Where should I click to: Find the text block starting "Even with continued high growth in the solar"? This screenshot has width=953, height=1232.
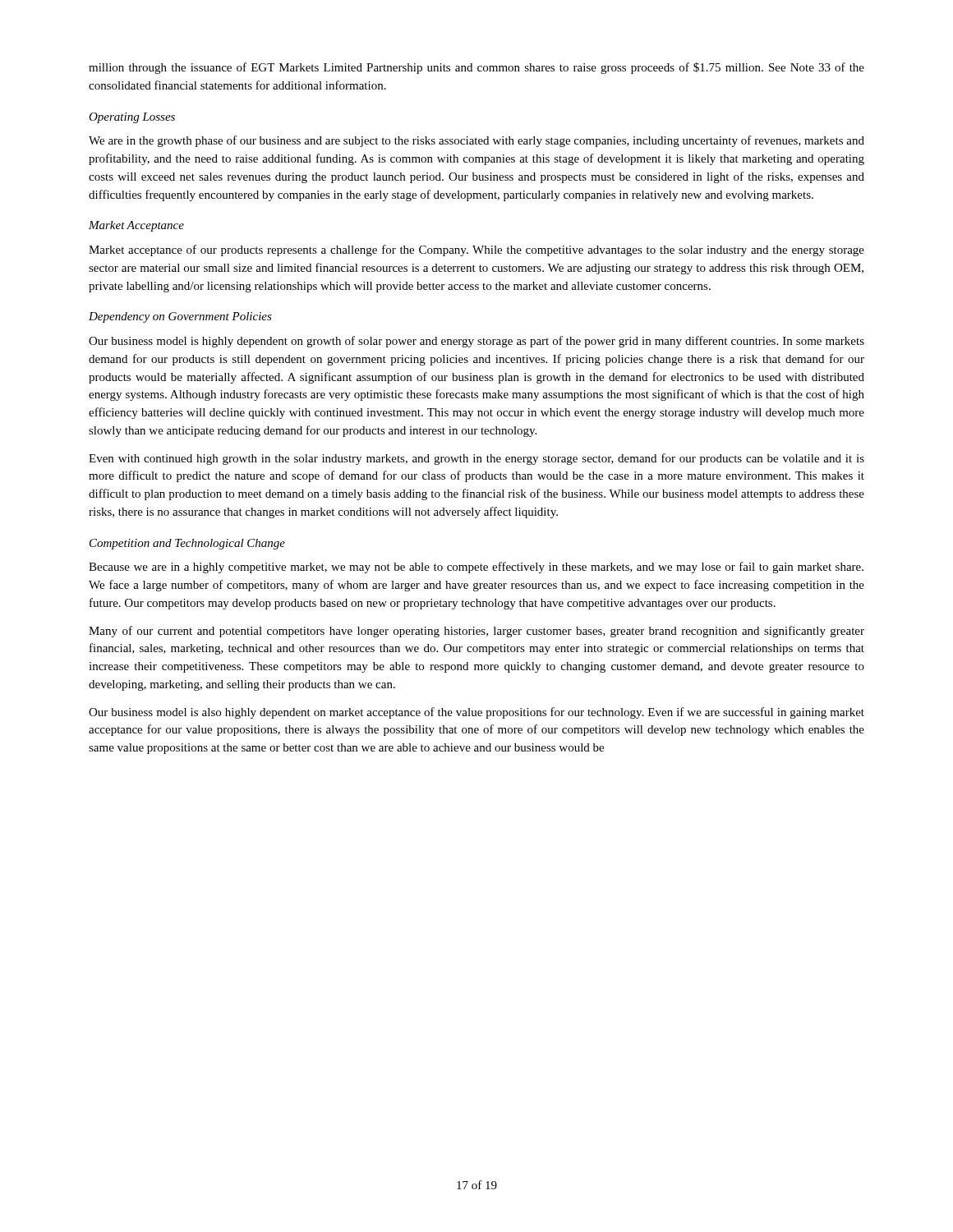(x=476, y=485)
